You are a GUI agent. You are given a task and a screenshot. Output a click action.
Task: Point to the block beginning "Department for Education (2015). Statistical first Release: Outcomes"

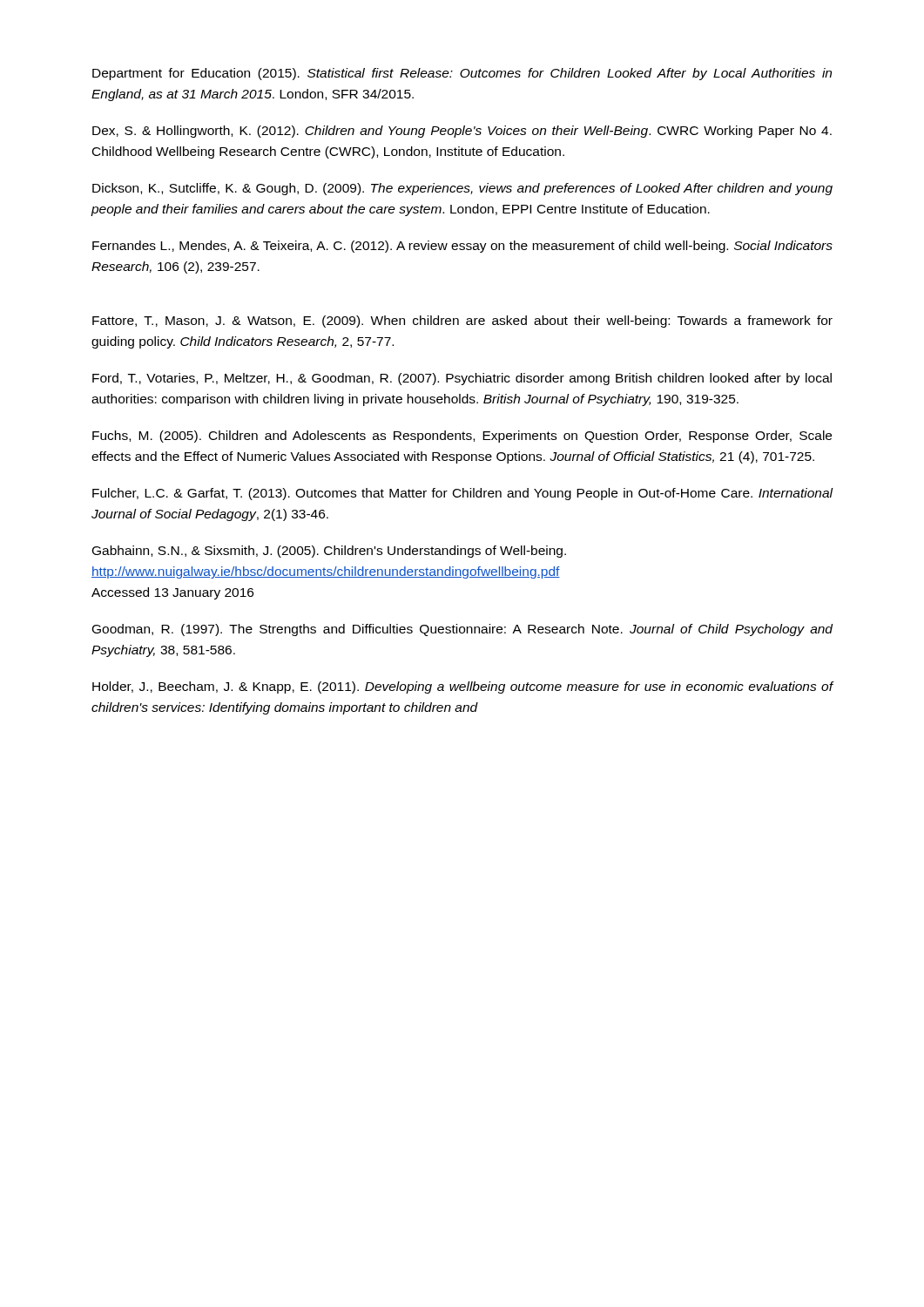click(x=462, y=83)
